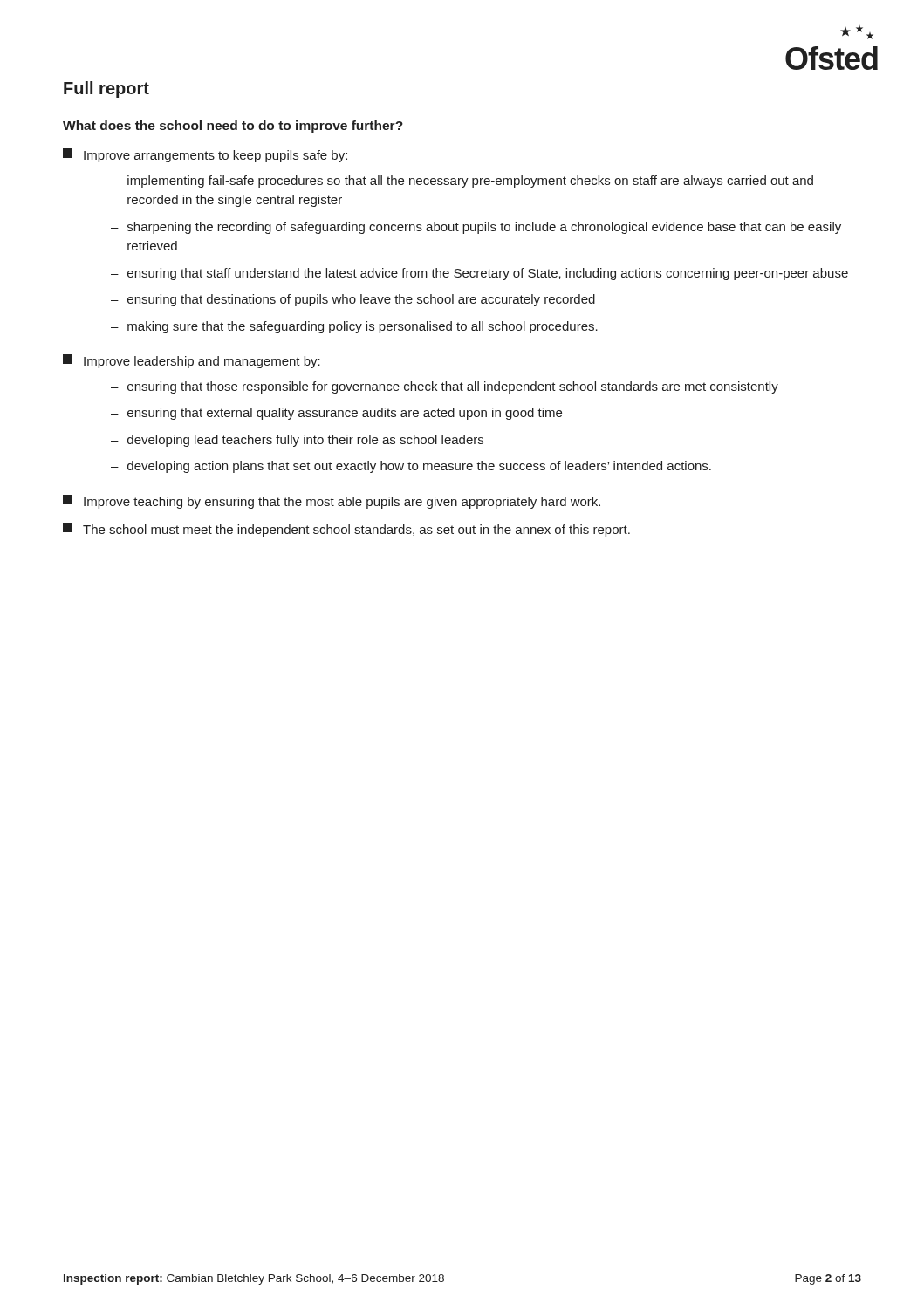
Task: Navigate to the element starting "– ensuring that destinations of pupils who leave"
Action: tap(486, 299)
